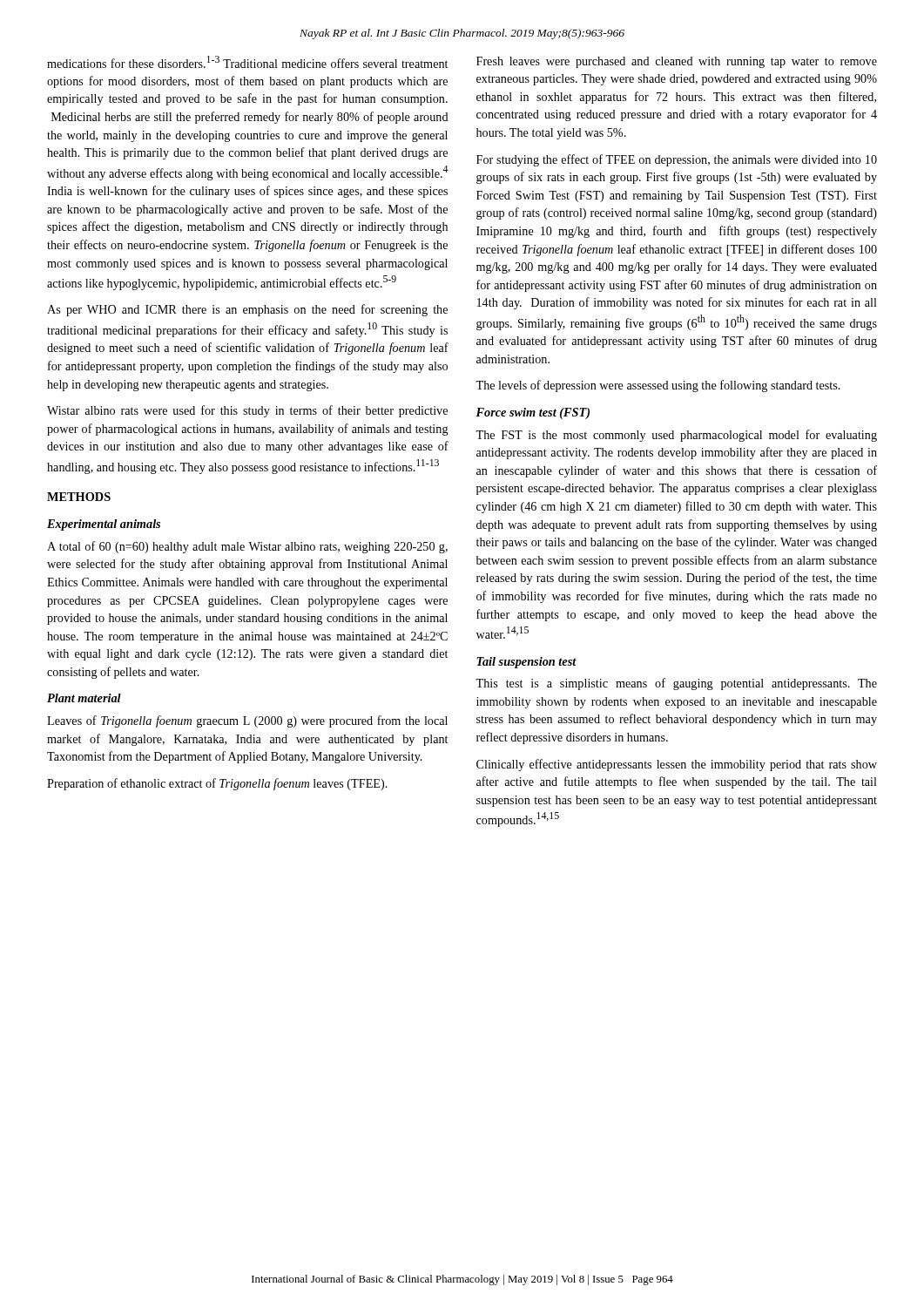This screenshot has width=924, height=1307.
Task: Find the block on this page that starts "Clinically effective antidepressants lessen"
Action: pyautogui.click(x=676, y=792)
